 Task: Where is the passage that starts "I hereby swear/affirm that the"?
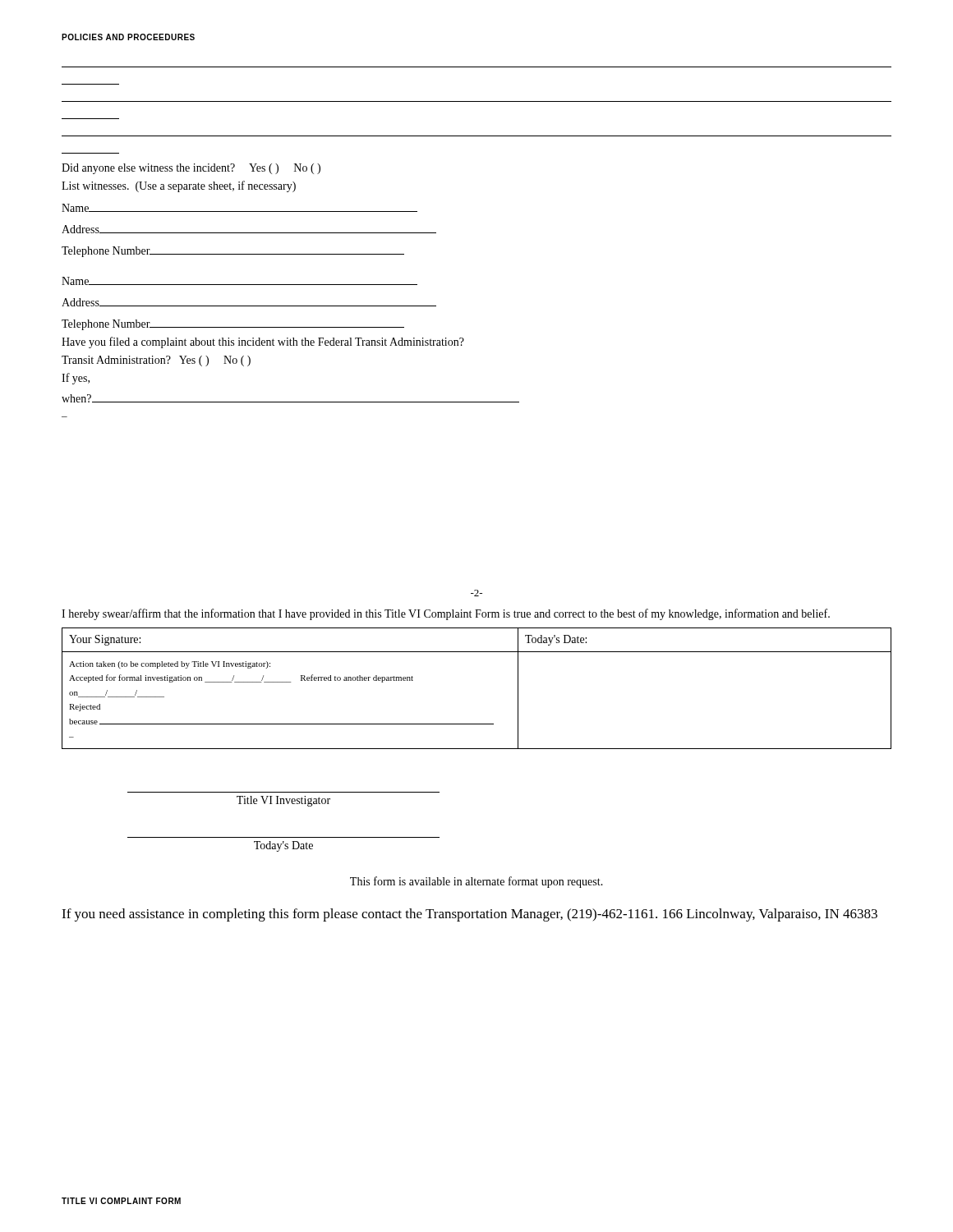tap(446, 614)
